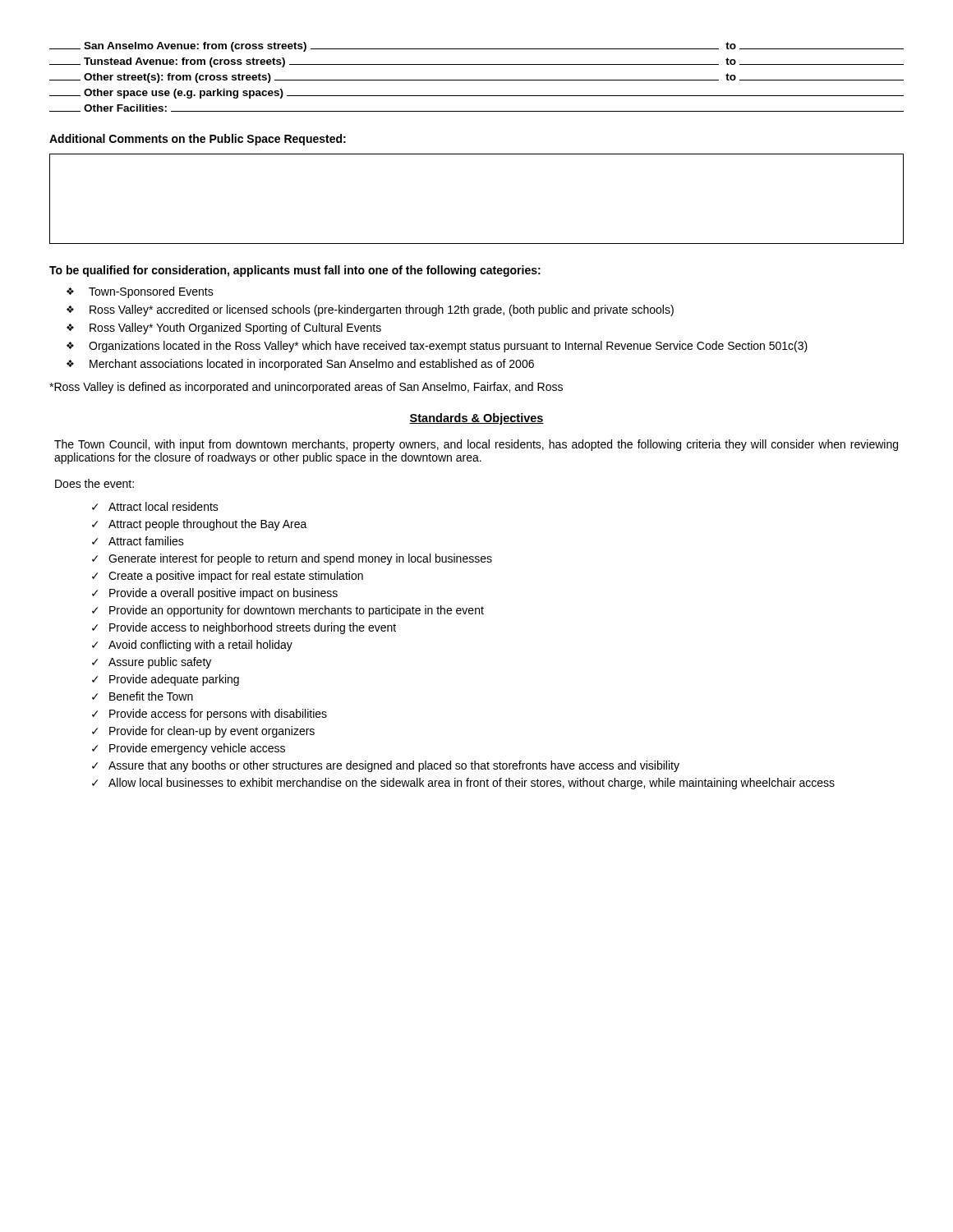Locate the list item that says "Allow local businesses to exhibit merchandise"

pos(472,783)
